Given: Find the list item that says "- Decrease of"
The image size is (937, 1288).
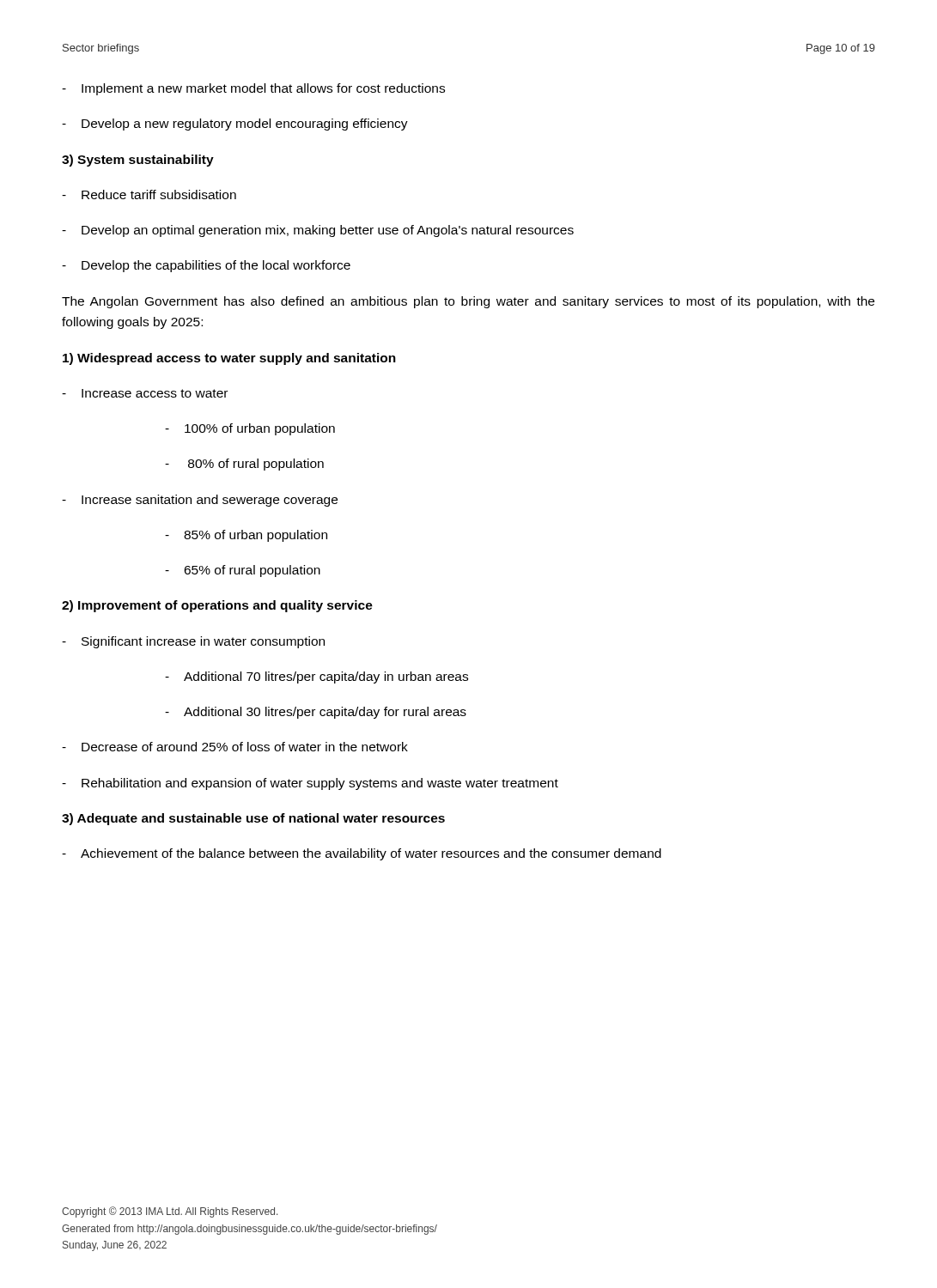Looking at the screenshot, I should point(235,747).
